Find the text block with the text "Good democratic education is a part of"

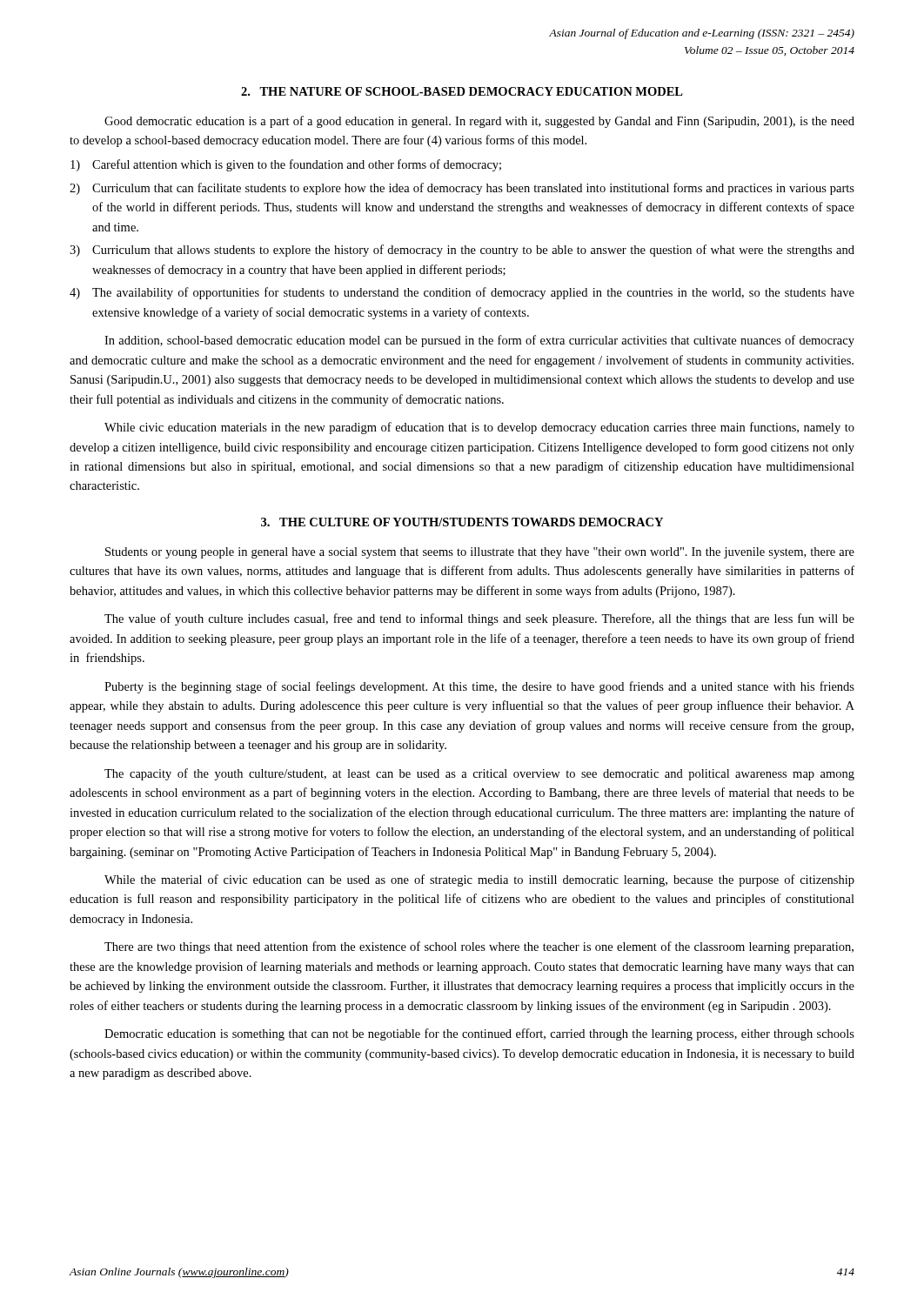point(462,130)
